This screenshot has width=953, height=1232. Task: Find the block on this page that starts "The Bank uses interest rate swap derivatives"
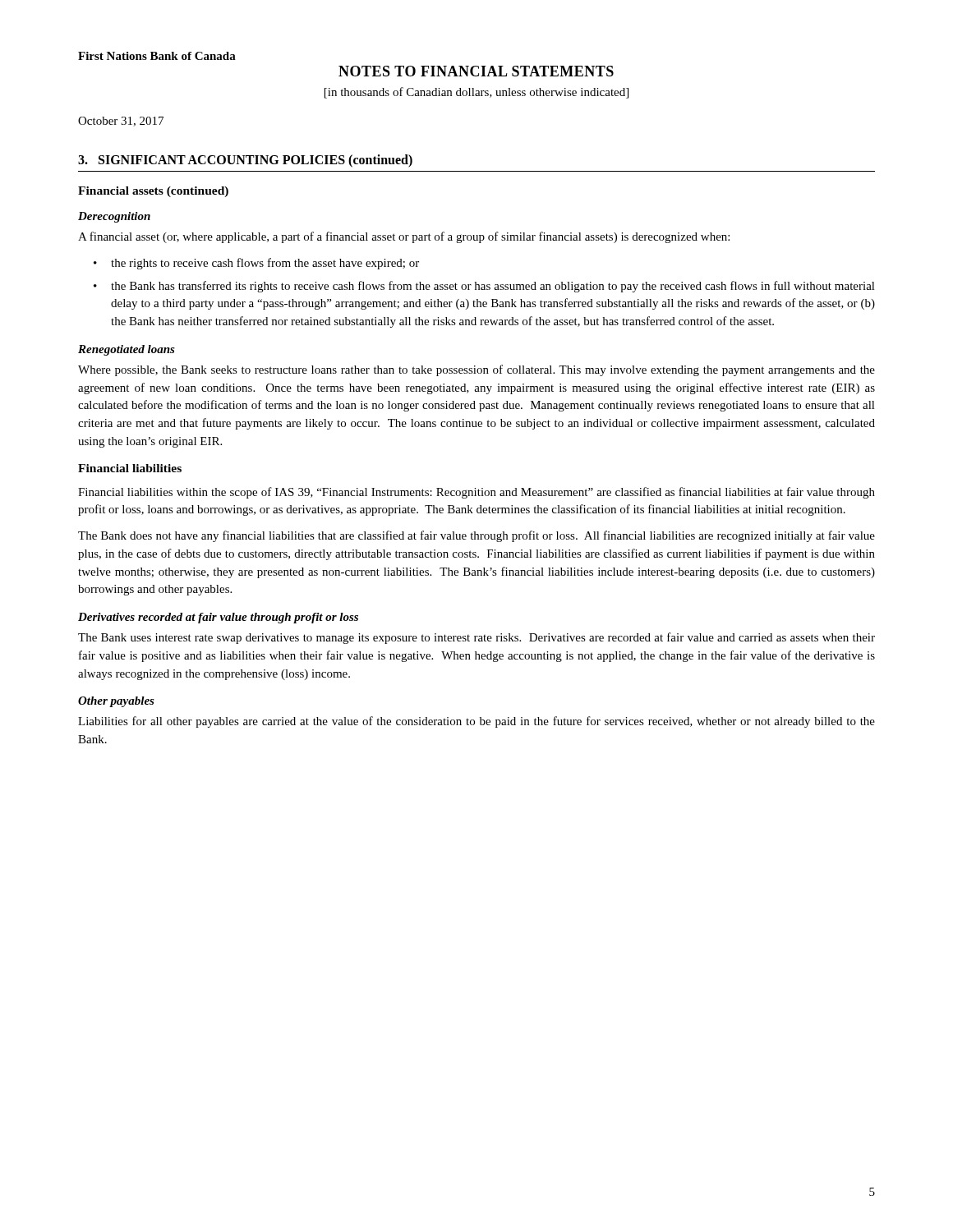476,655
